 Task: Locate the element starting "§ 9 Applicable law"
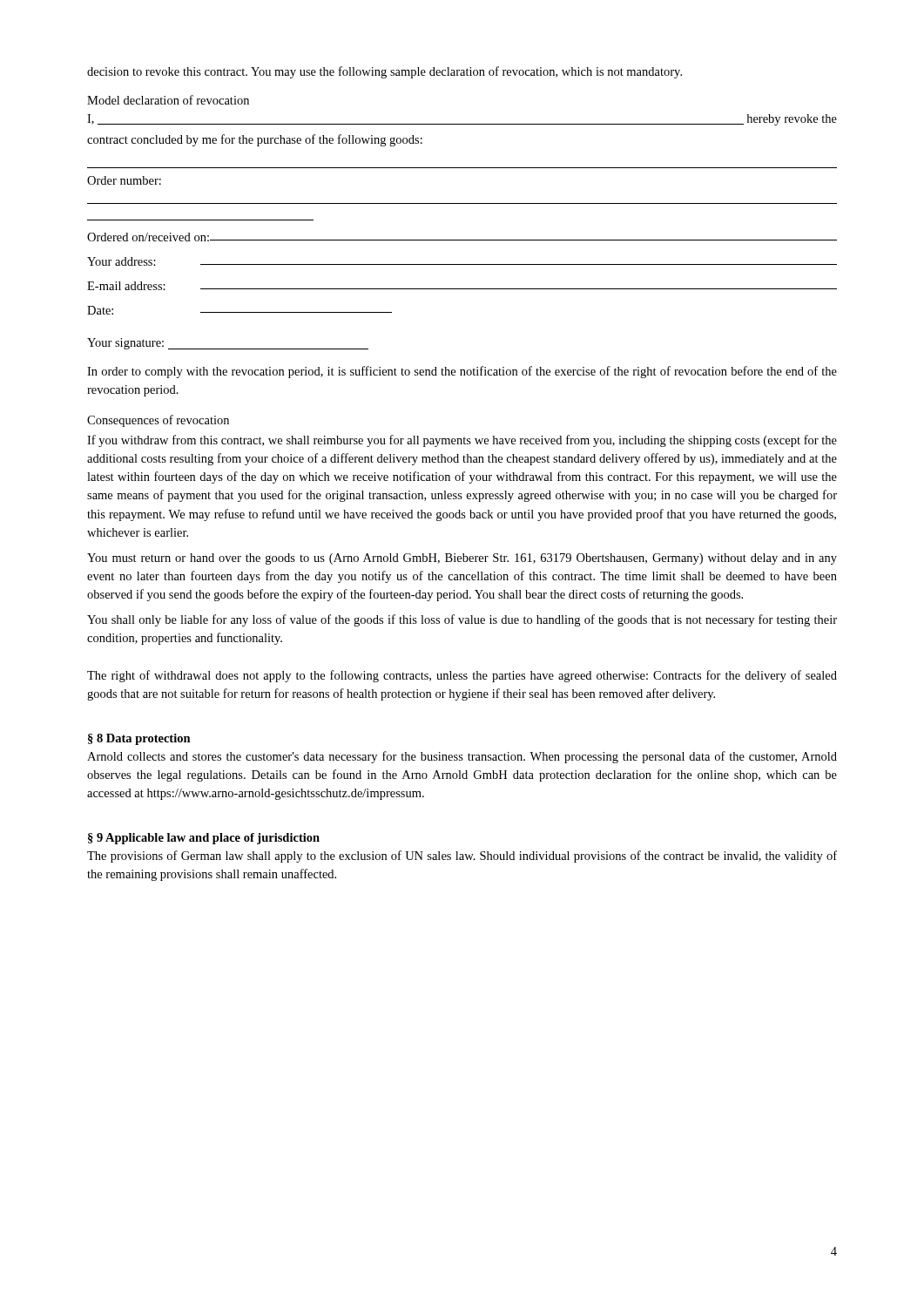coord(203,837)
